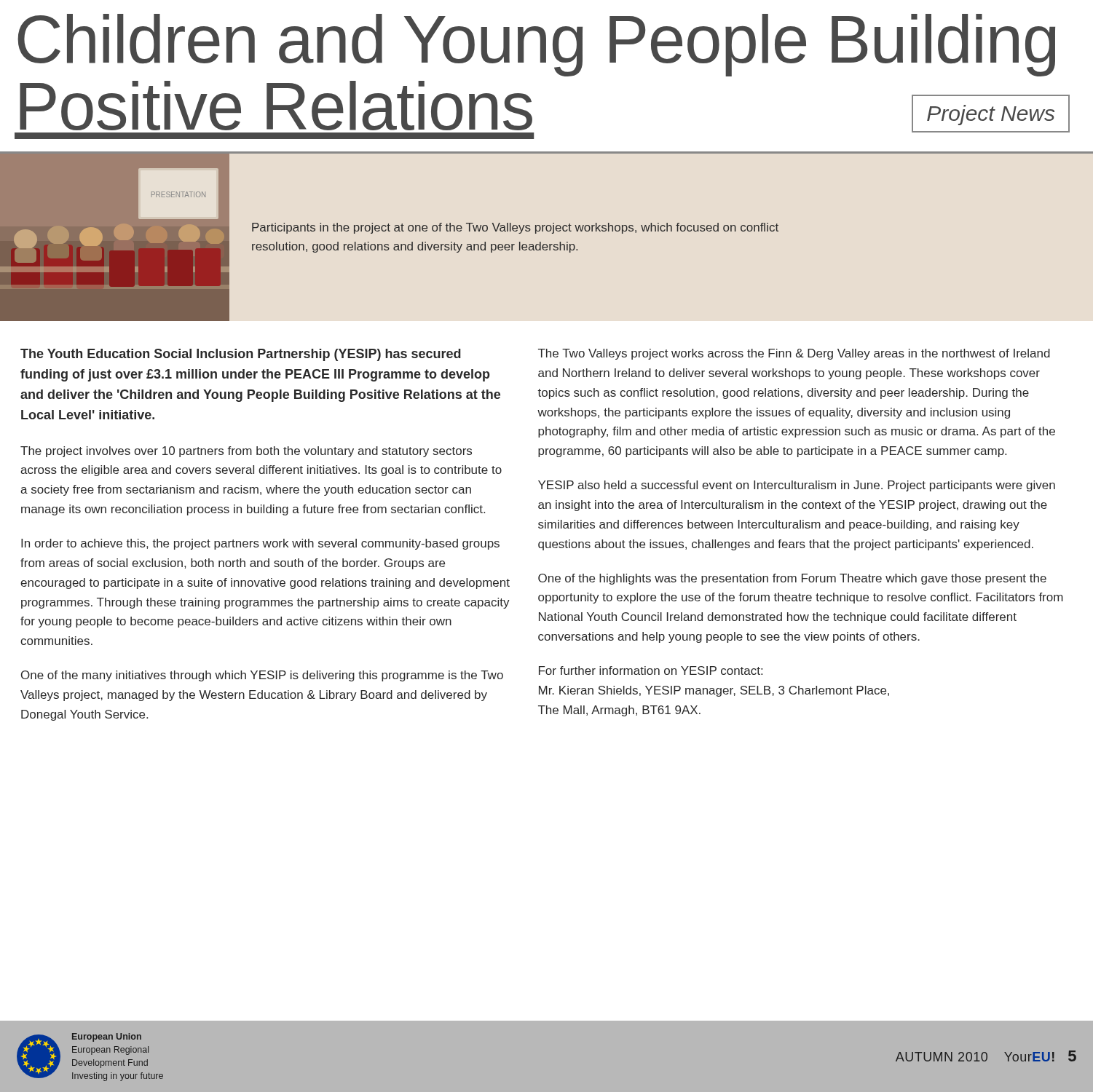Point to the block beginning "The project involves over 10 partners"
The height and width of the screenshot is (1092, 1093).
click(261, 480)
